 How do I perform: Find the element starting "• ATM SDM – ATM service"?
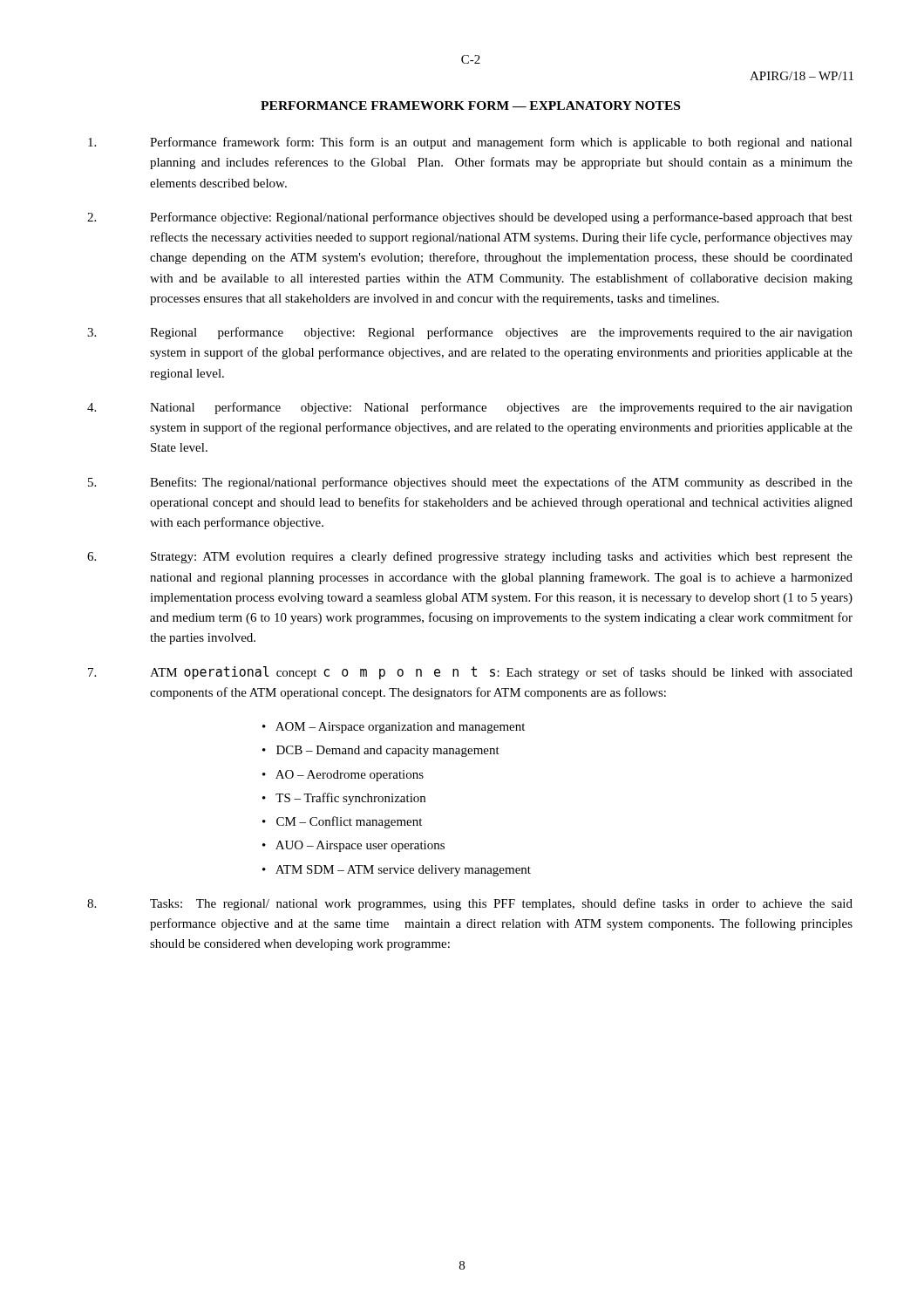click(396, 869)
